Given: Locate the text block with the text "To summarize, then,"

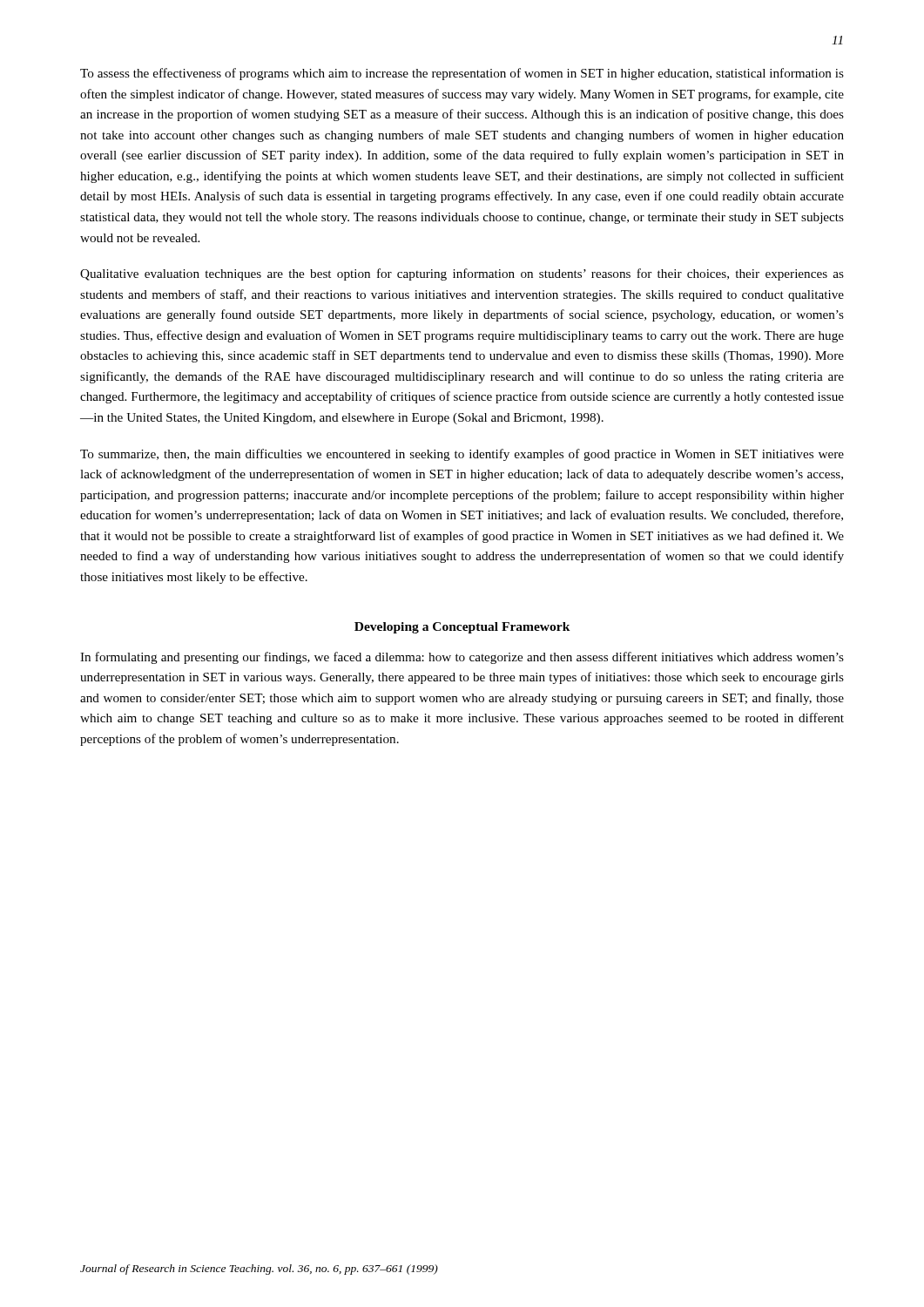Looking at the screenshot, I should 462,515.
